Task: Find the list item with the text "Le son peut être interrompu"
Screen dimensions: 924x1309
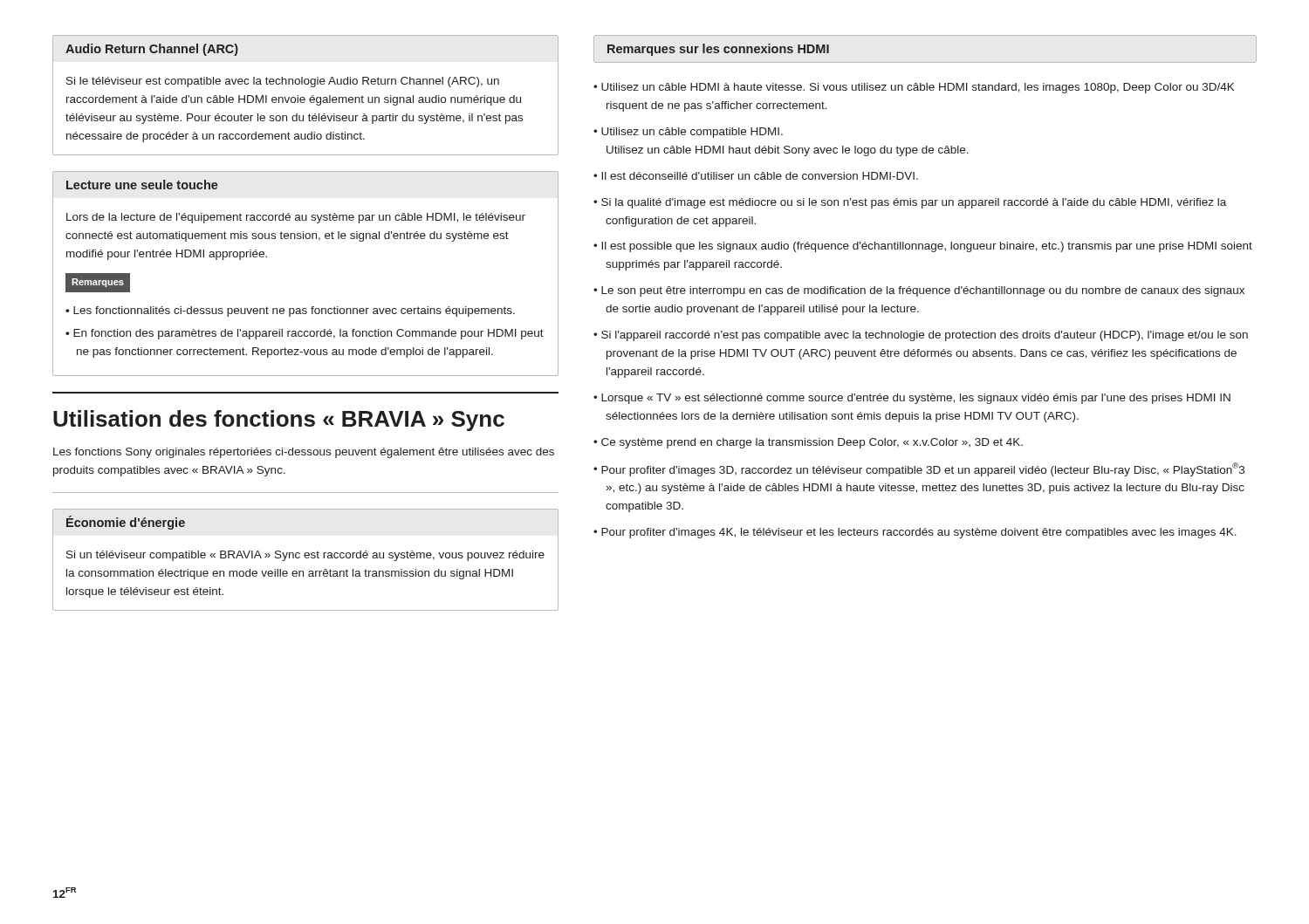Action: (x=923, y=300)
